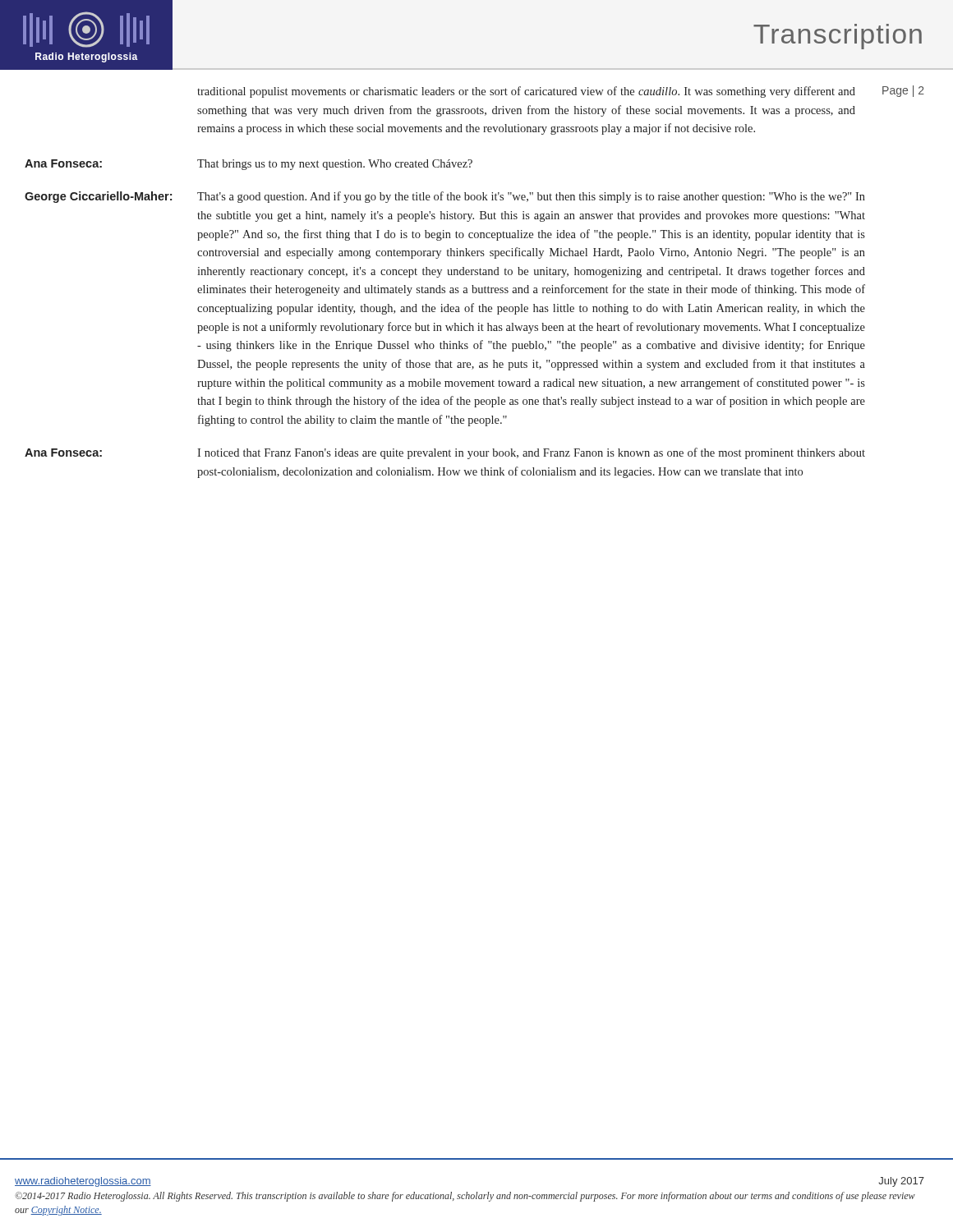Find the text block with the text "George Ciccariello-Maher: That's a good question. And if"
Viewport: 953px width, 1232px height.
click(x=474, y=308)
